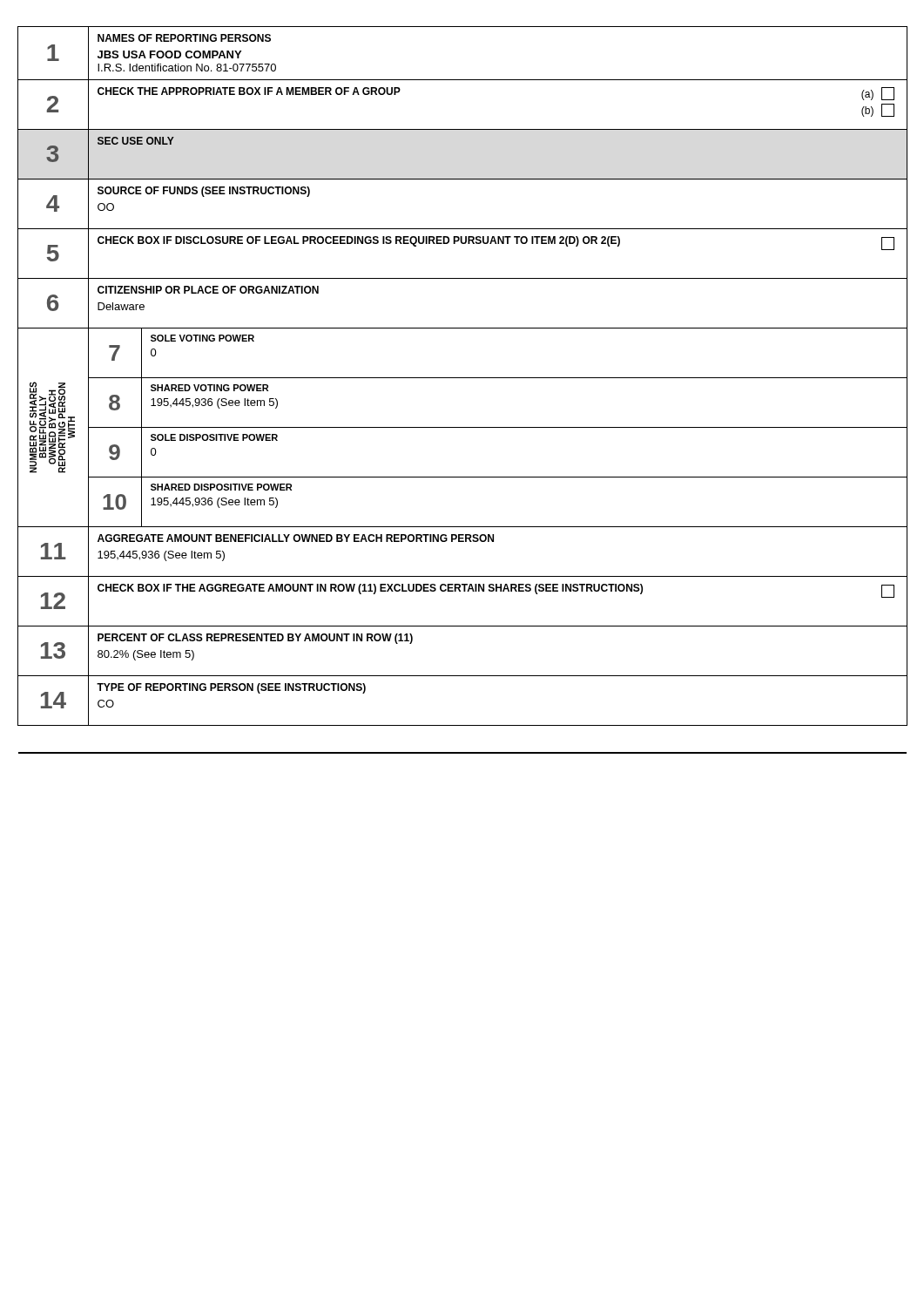924x1307 pixels.
Task: Click on the table containing "11 Aggregate Amount"
Action: 462,552
